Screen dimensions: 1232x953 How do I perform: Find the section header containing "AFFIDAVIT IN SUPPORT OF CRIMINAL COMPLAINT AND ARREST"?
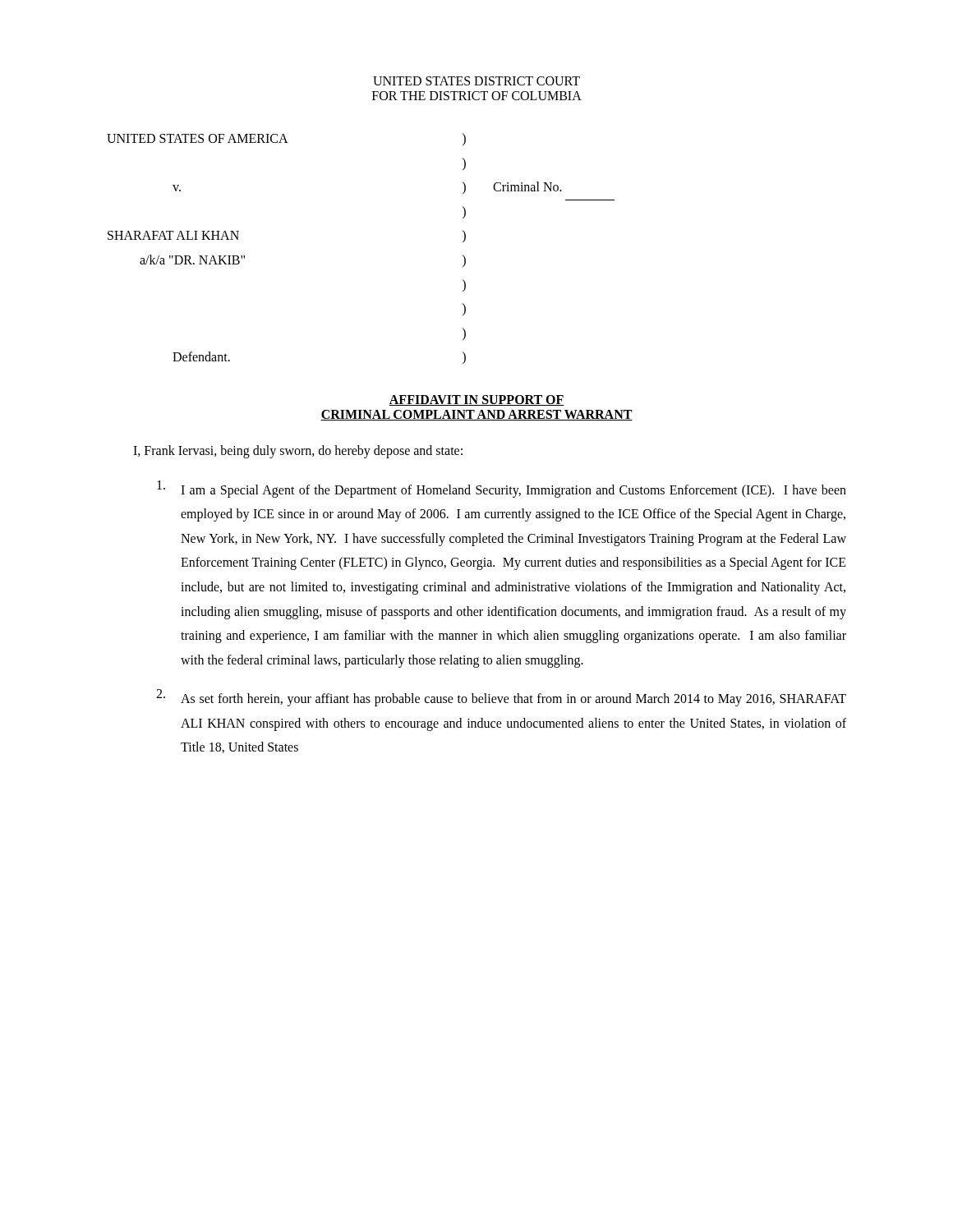tap(476, 407)
